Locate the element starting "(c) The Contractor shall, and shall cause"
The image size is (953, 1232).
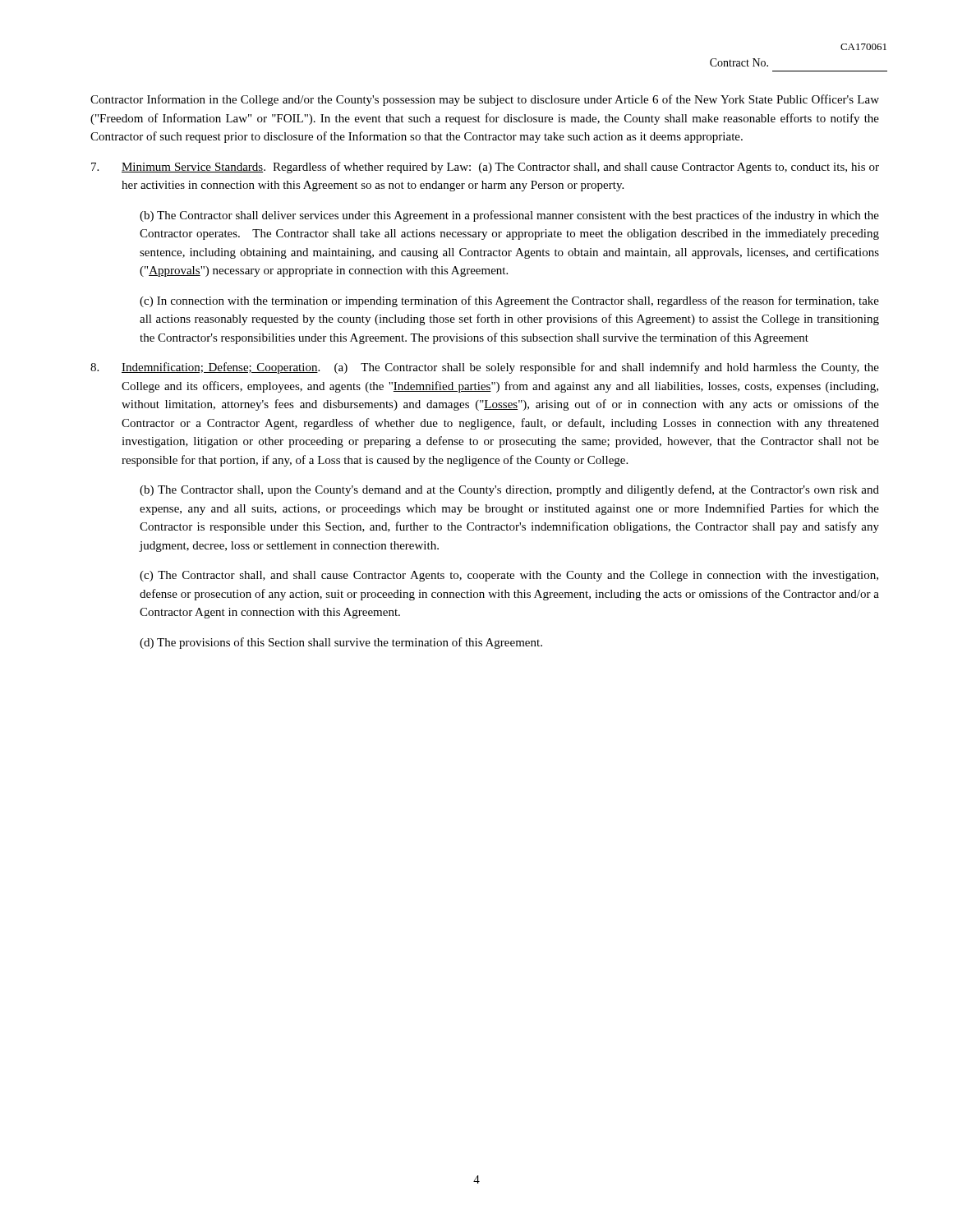[x=509, y=593]
